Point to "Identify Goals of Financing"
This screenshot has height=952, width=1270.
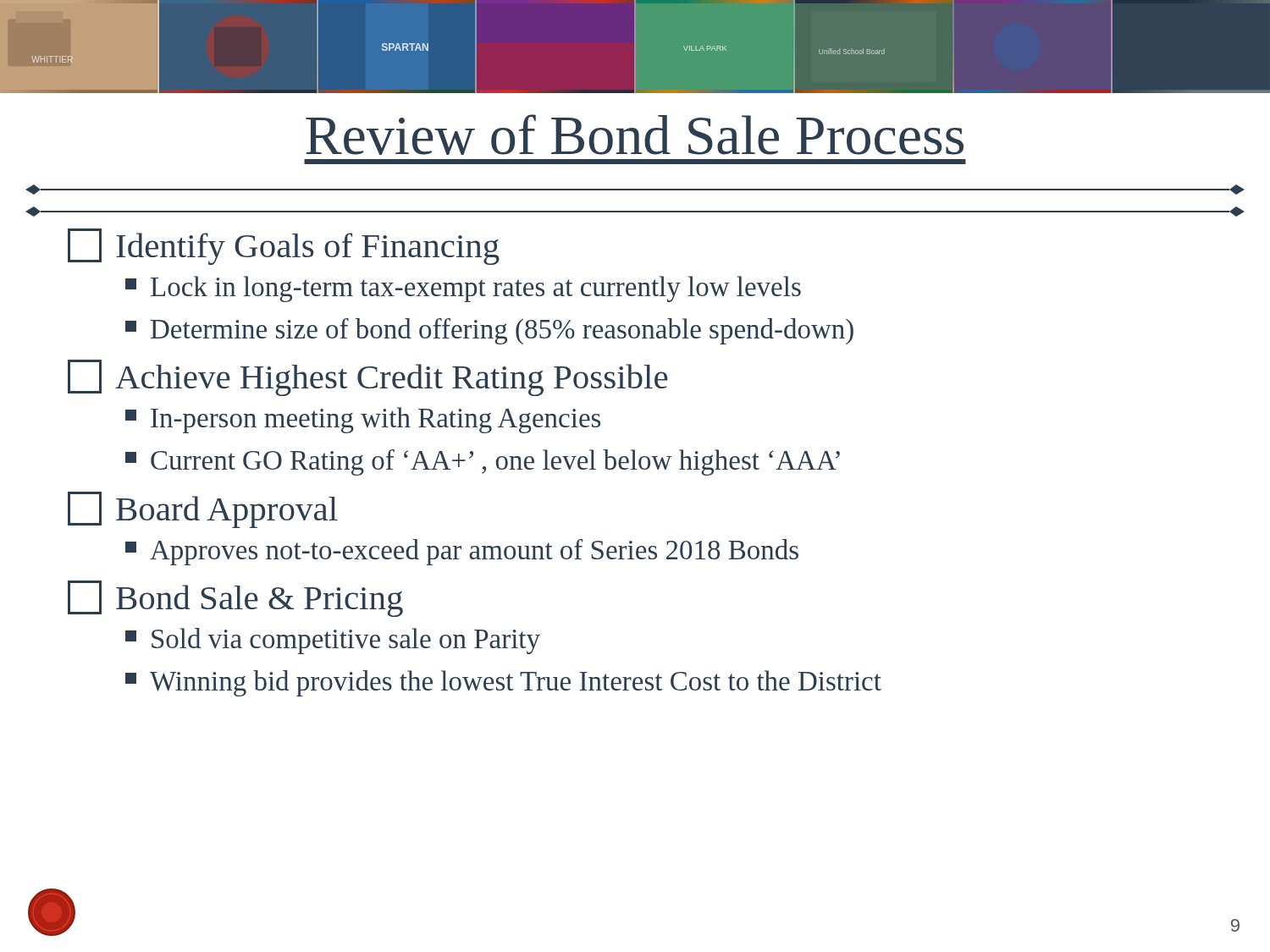pyautogui.click(x=284, y=246)
